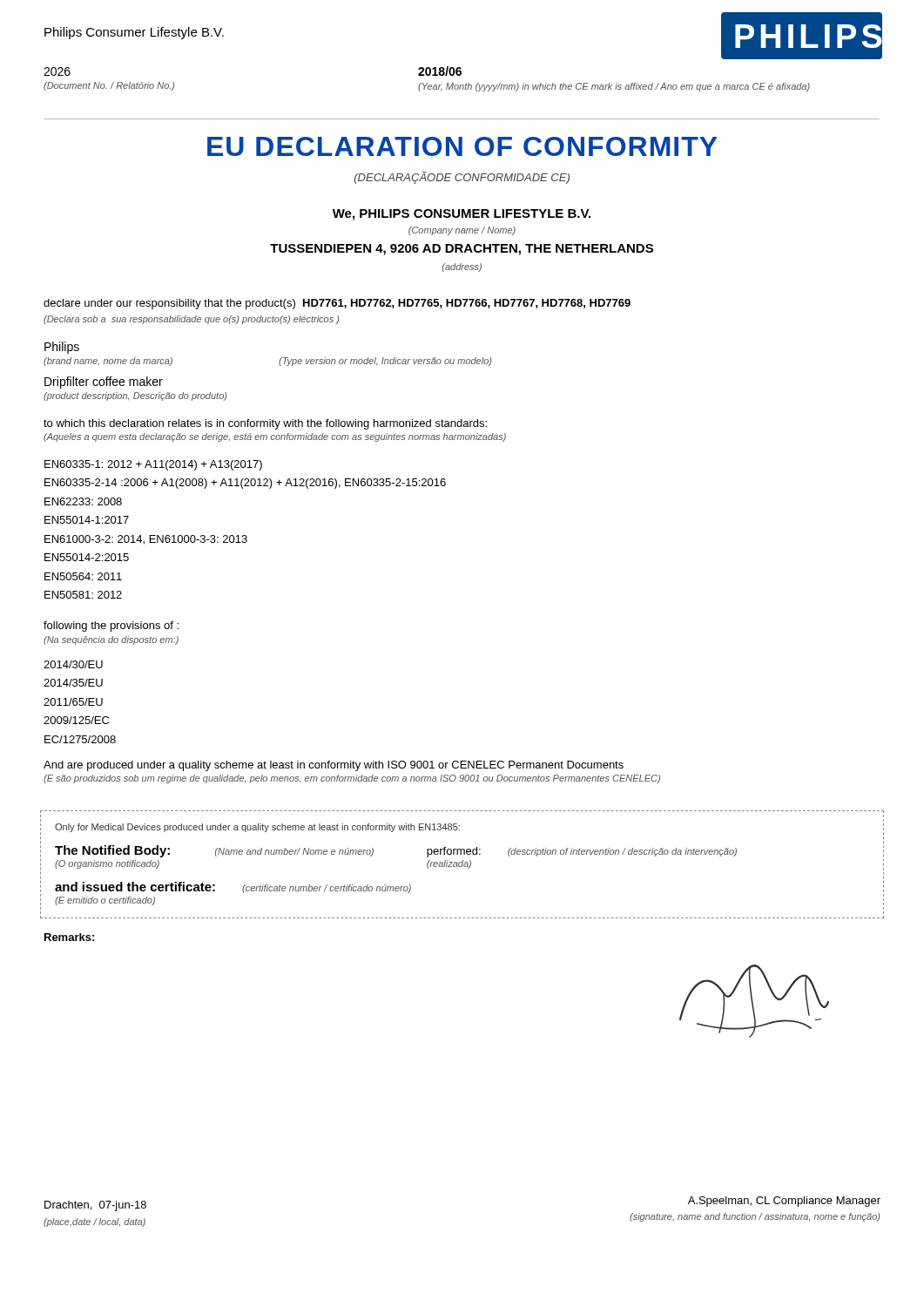
Task: Locate the text starting "And are produced"
Action: click(x=462, y=771)
